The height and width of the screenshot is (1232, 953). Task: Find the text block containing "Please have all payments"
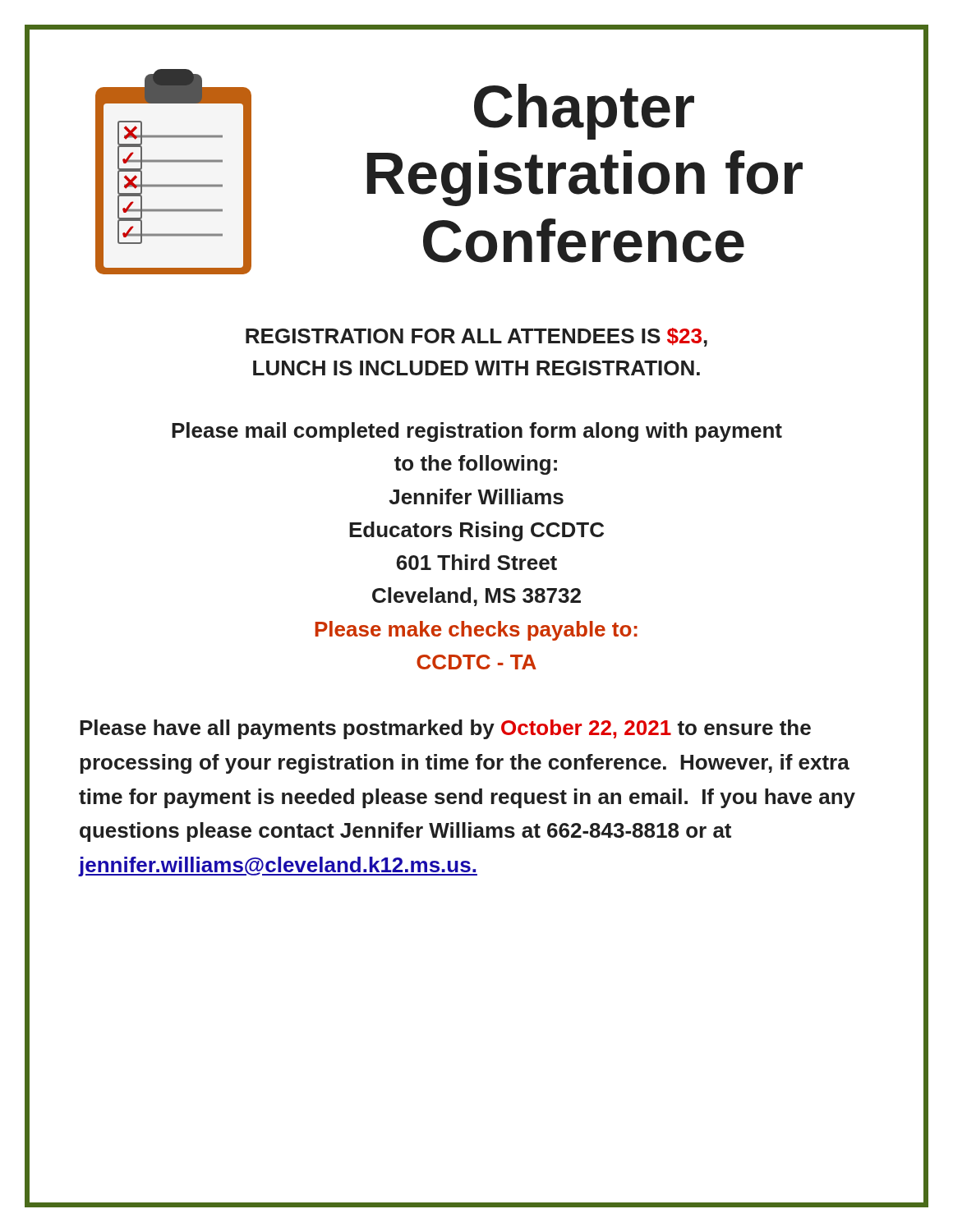(467, 796)
